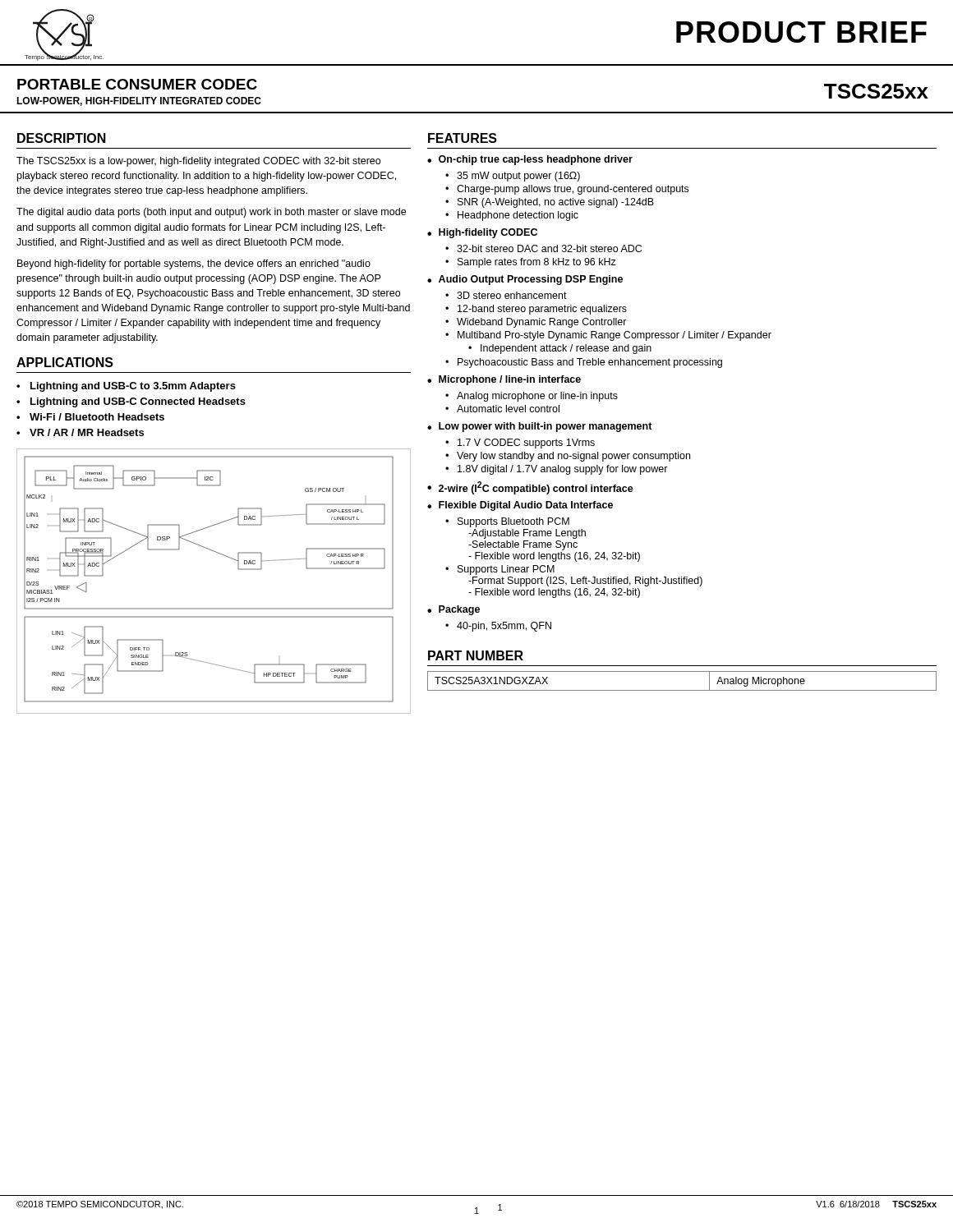Navigate to the text block starting "On-chip true cap-less"
The image size is (953, 1232).
pyautogui.click(x=535, y=159)
